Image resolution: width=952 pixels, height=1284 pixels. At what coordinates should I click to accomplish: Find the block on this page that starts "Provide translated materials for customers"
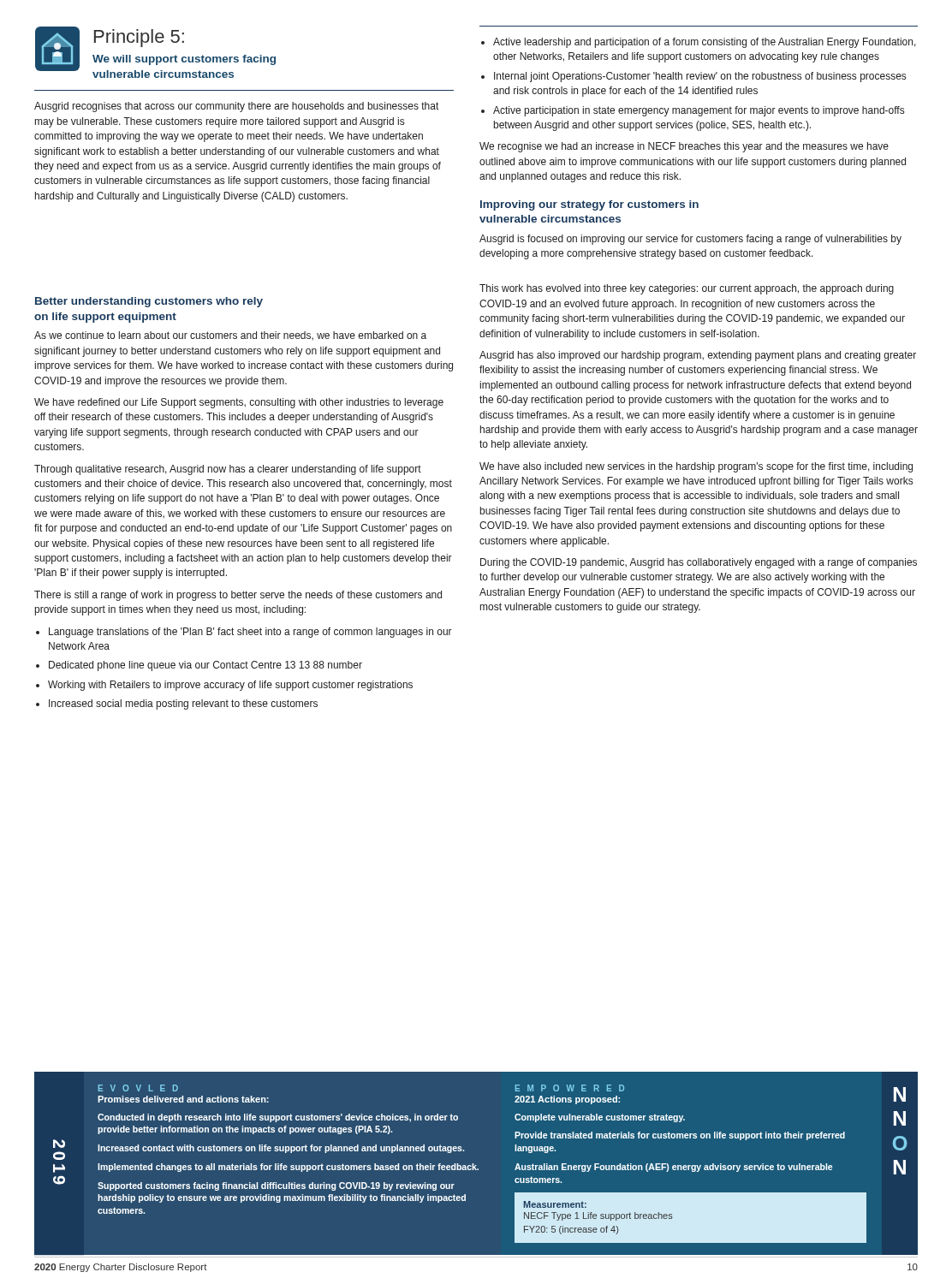(680, 1142)
